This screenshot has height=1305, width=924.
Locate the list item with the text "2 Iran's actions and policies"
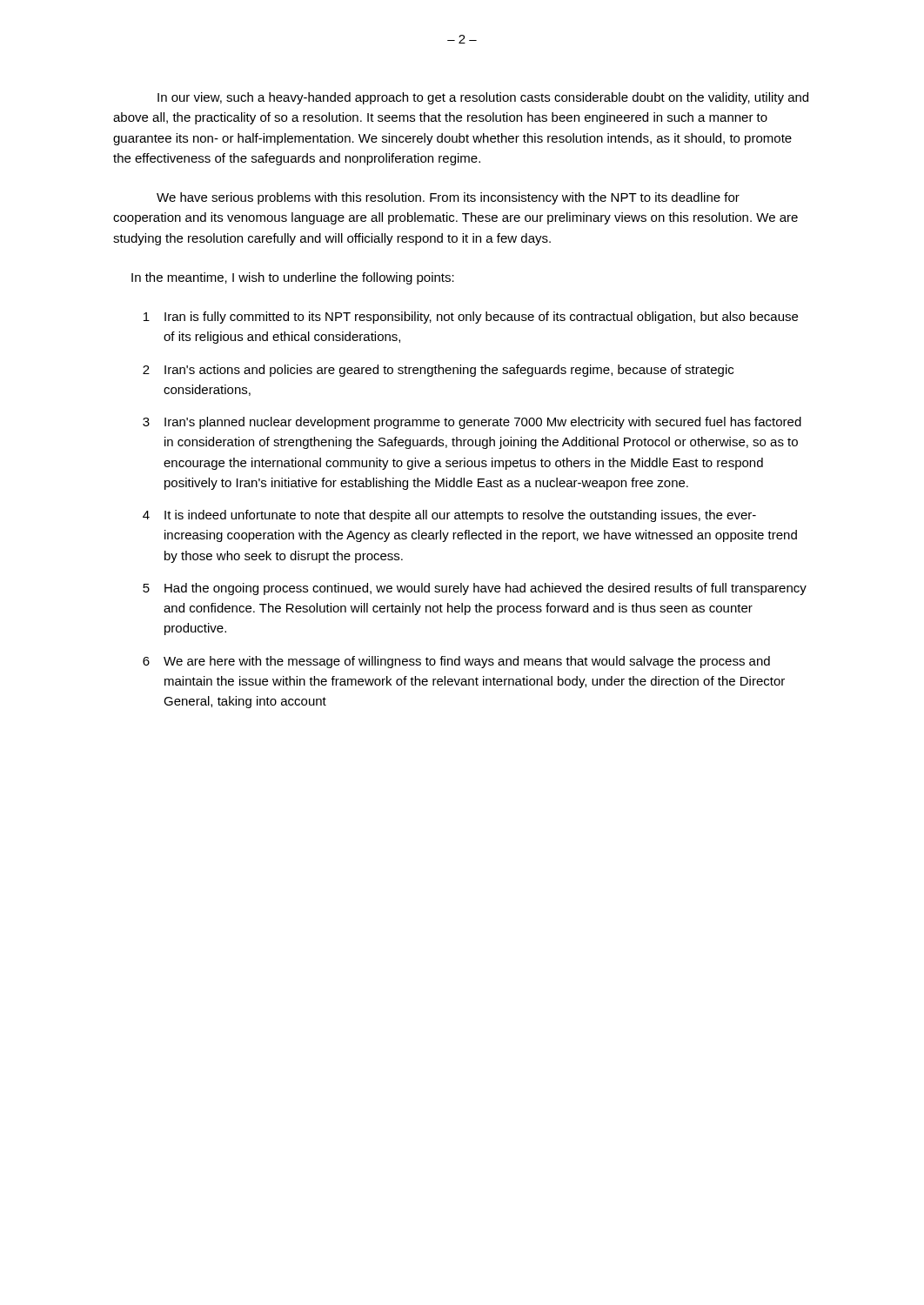462,379
